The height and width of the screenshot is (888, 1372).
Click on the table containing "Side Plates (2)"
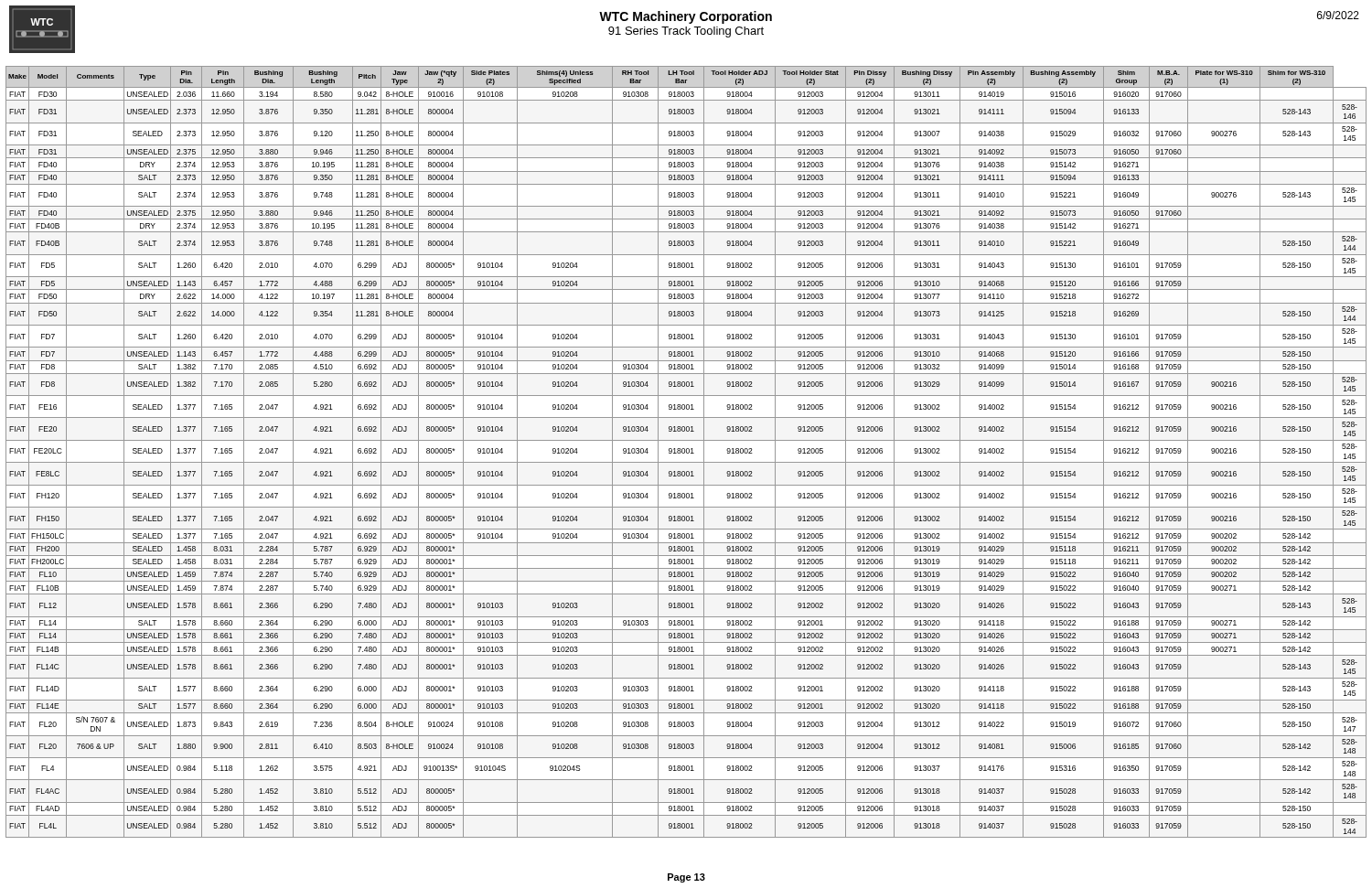click(686, 452)
